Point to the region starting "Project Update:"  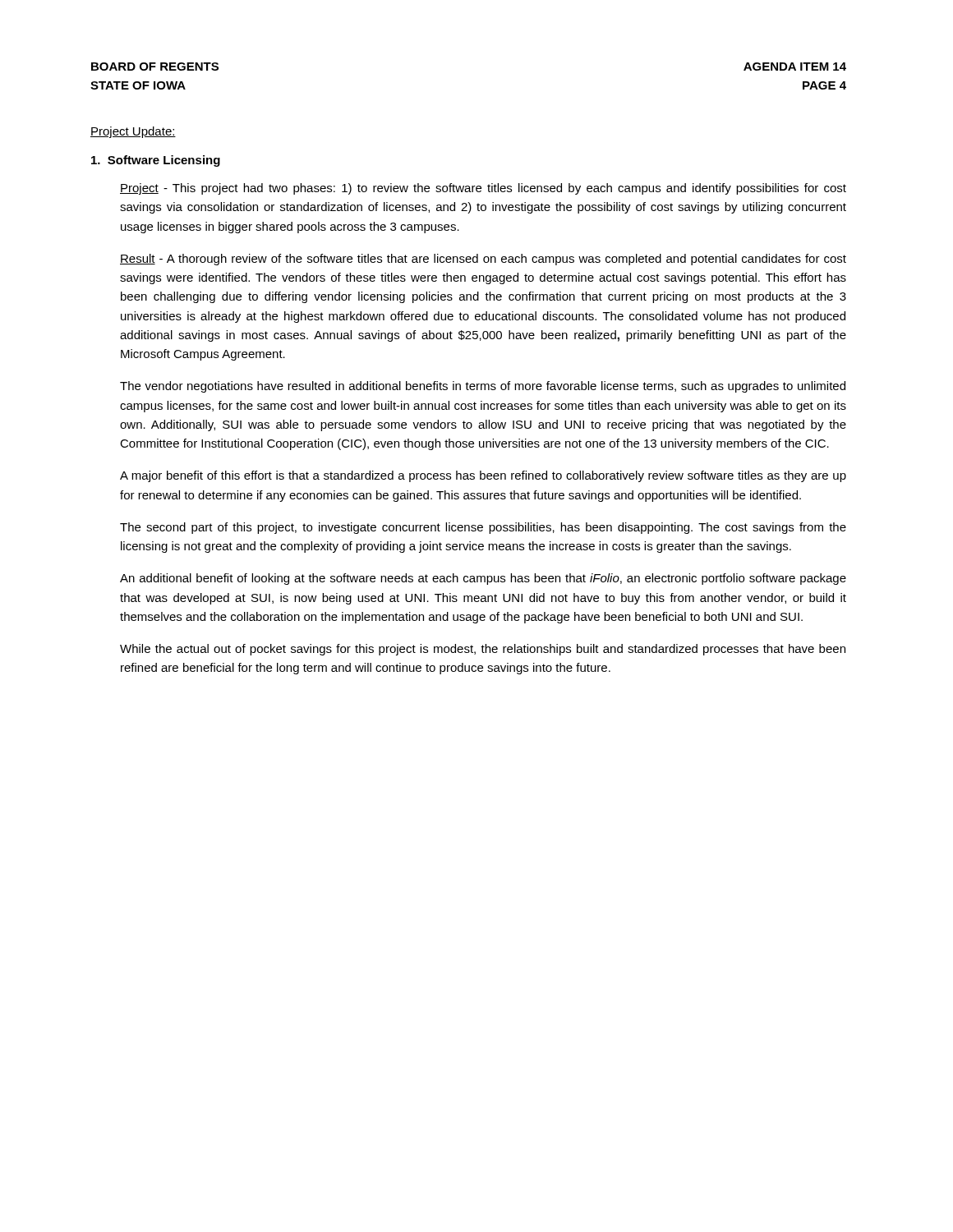(133, 131)
